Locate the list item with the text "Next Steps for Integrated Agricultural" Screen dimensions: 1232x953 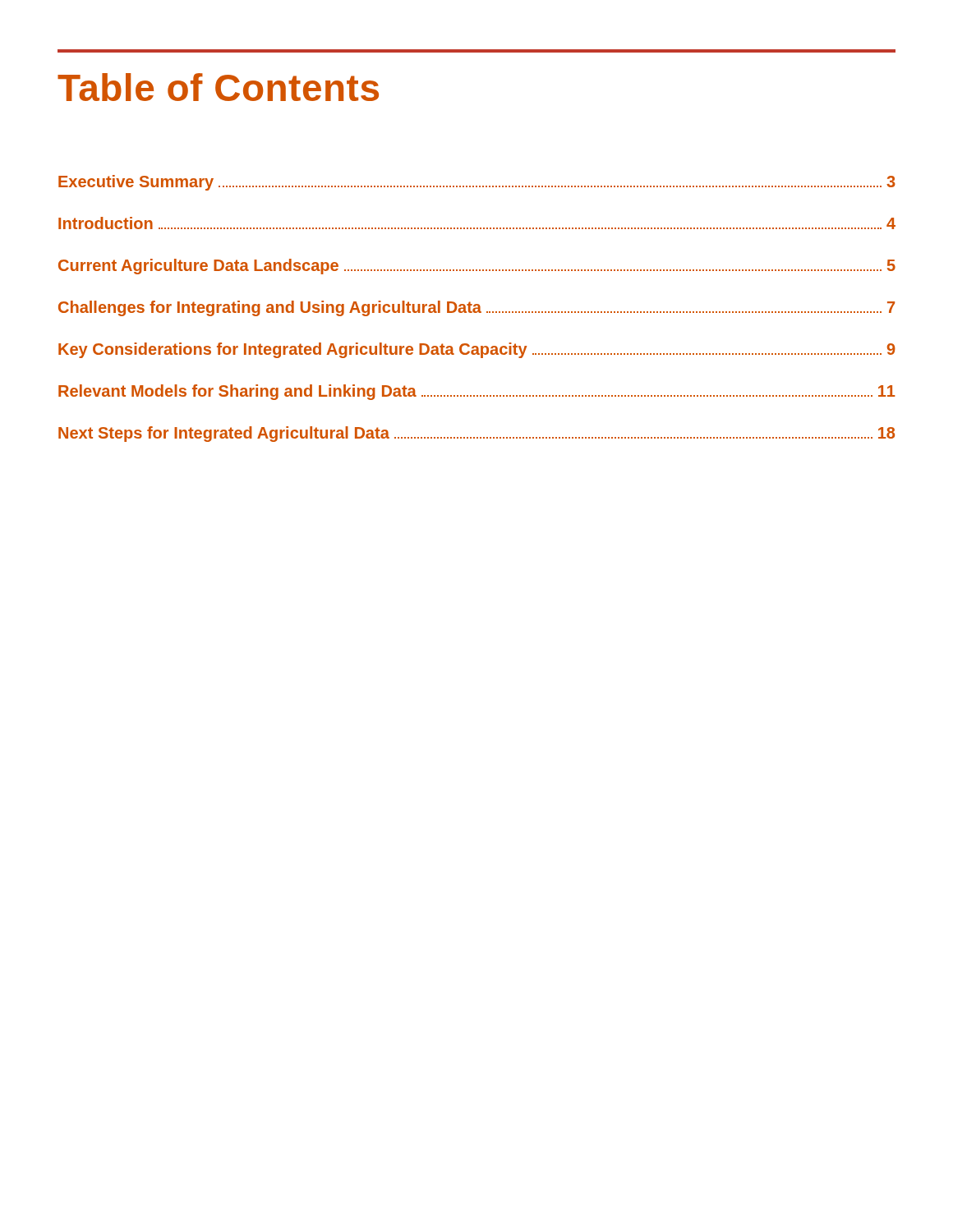(476, 433)
